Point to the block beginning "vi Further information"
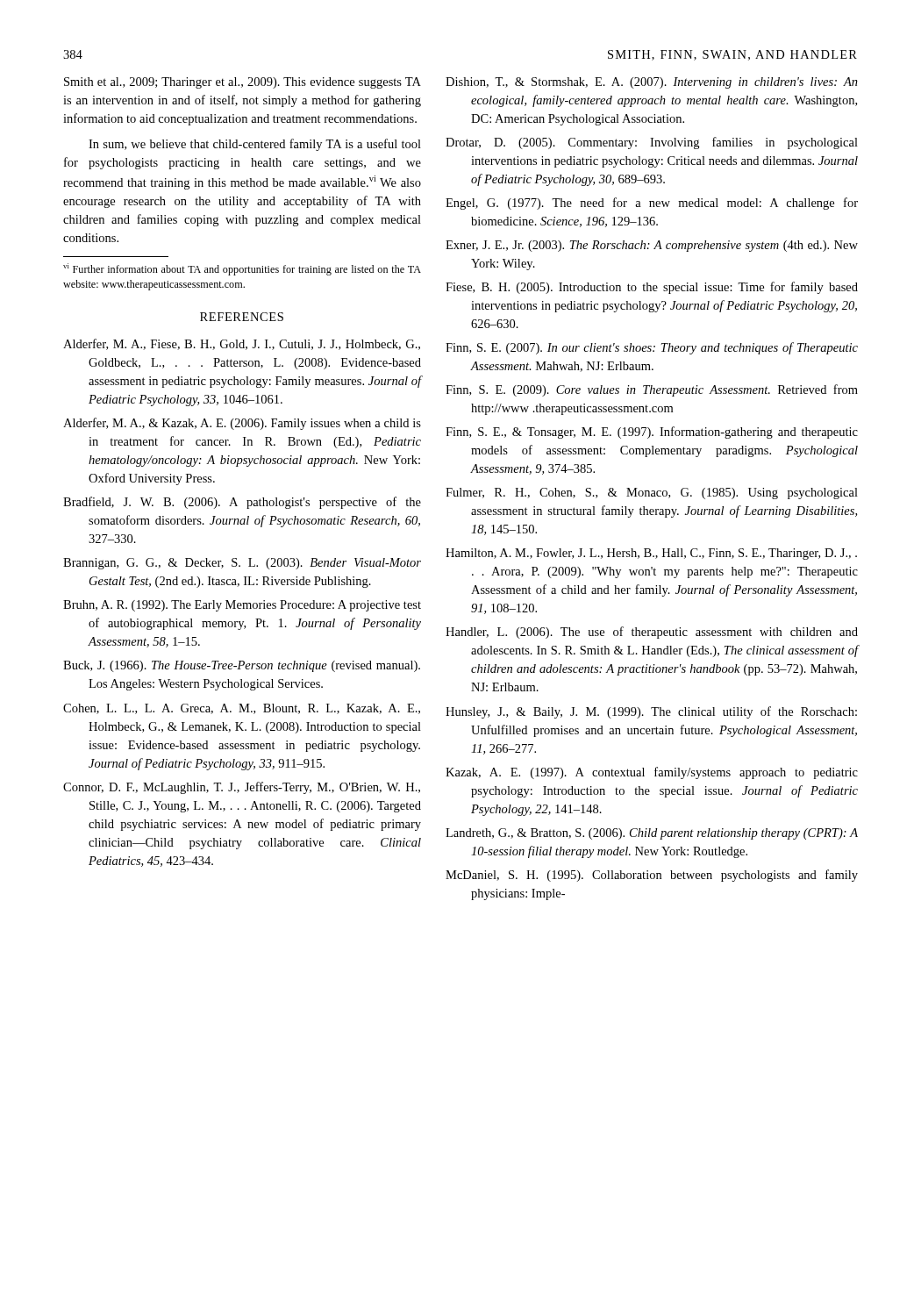The width and height of the screenshot is (921, 1316). pyautogui.click(x=242, y=276)
